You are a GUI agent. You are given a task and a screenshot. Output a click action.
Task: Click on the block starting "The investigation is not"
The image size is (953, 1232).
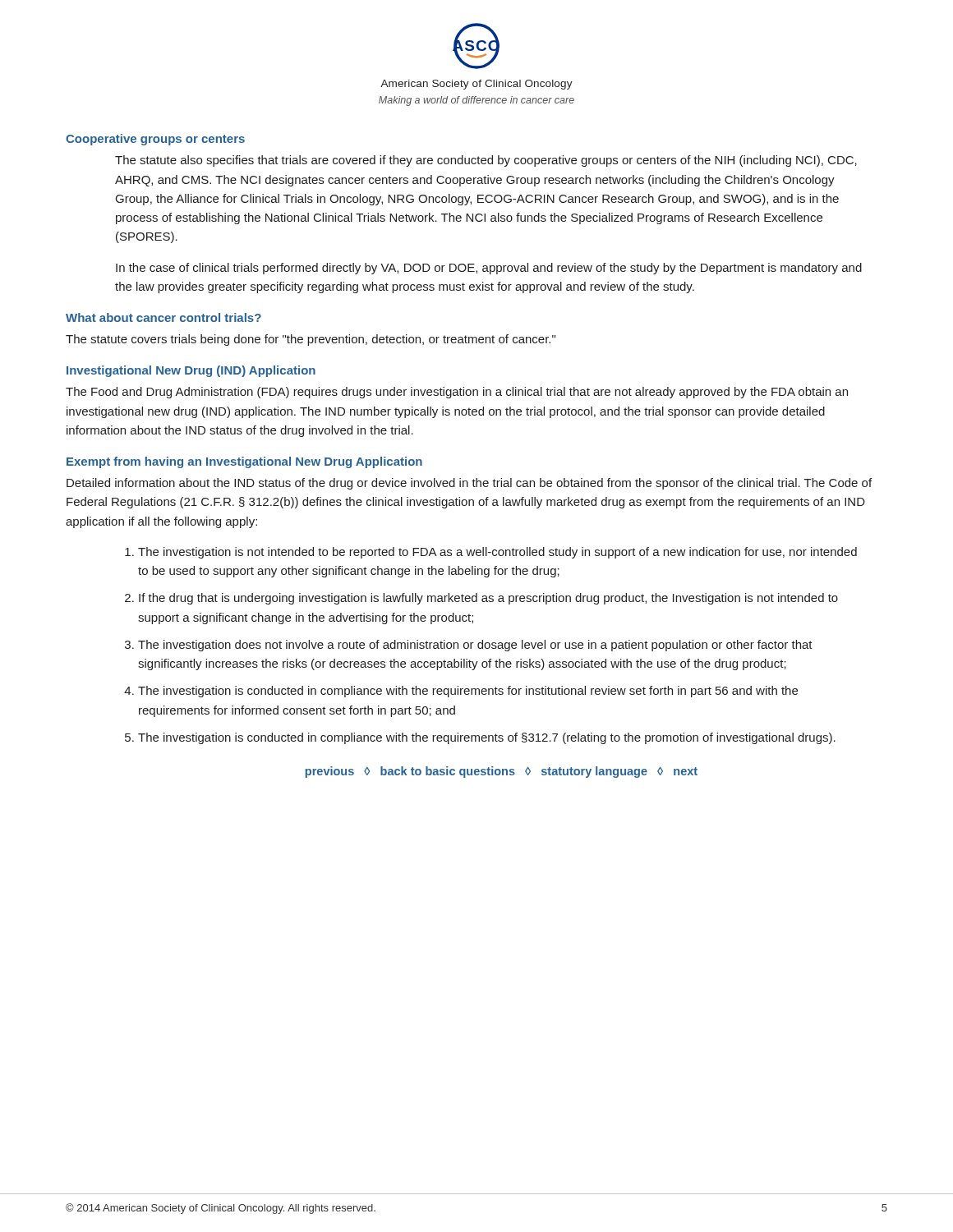pos(498,561)
